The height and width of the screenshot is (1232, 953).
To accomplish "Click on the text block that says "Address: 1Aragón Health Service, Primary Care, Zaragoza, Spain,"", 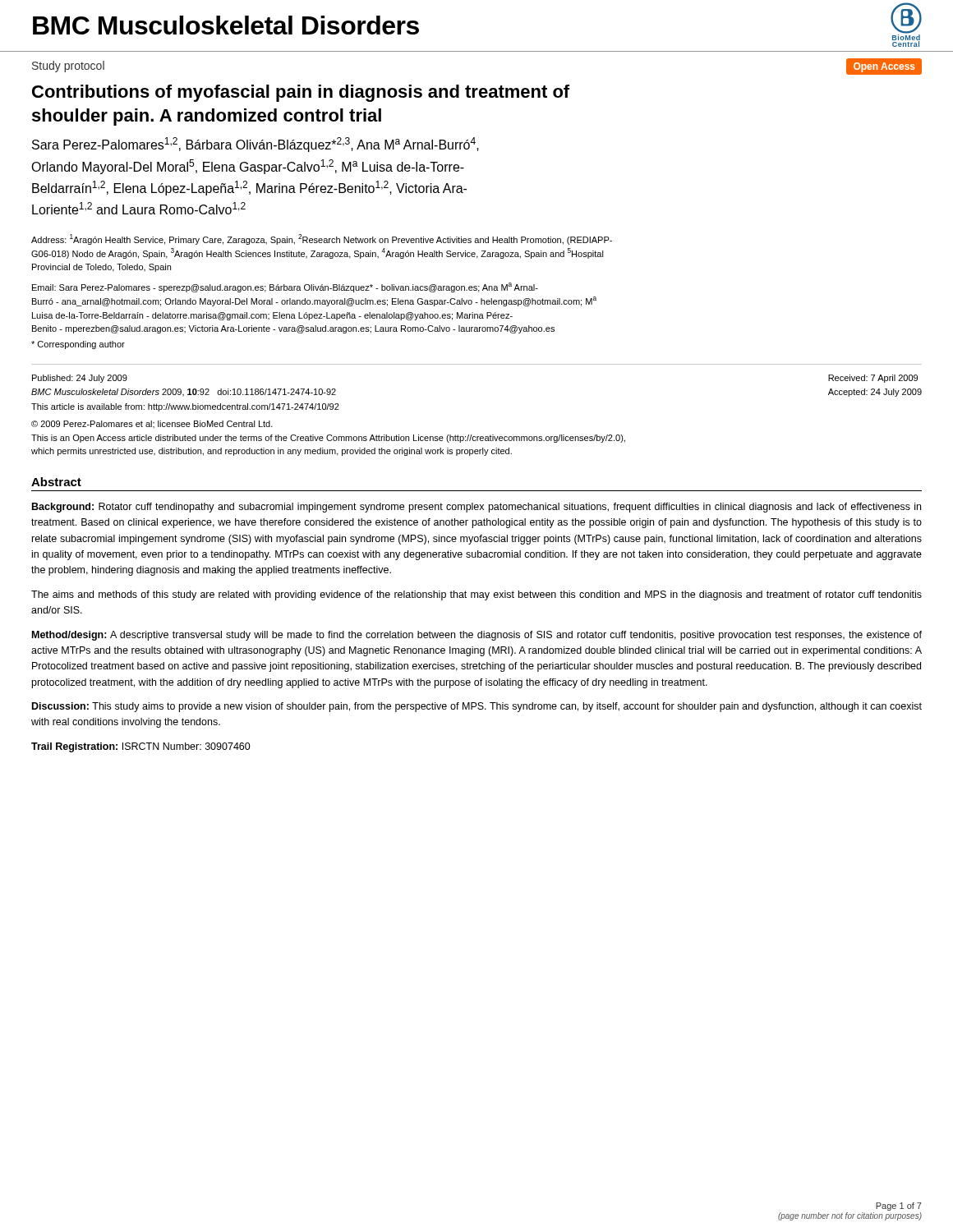I will click(322, 252).
